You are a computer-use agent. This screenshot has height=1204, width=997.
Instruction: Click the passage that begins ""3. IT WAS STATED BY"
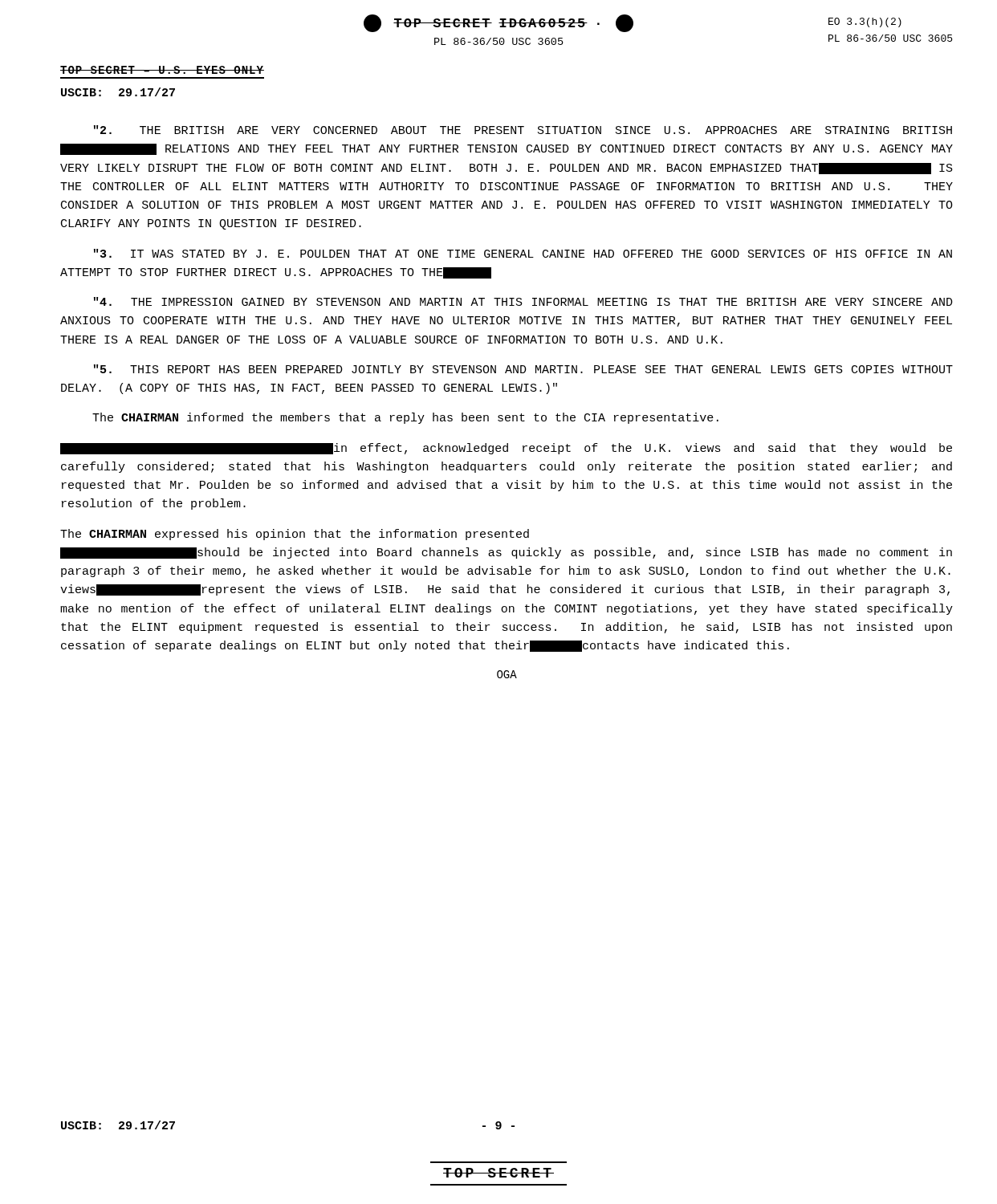(507, 264)
